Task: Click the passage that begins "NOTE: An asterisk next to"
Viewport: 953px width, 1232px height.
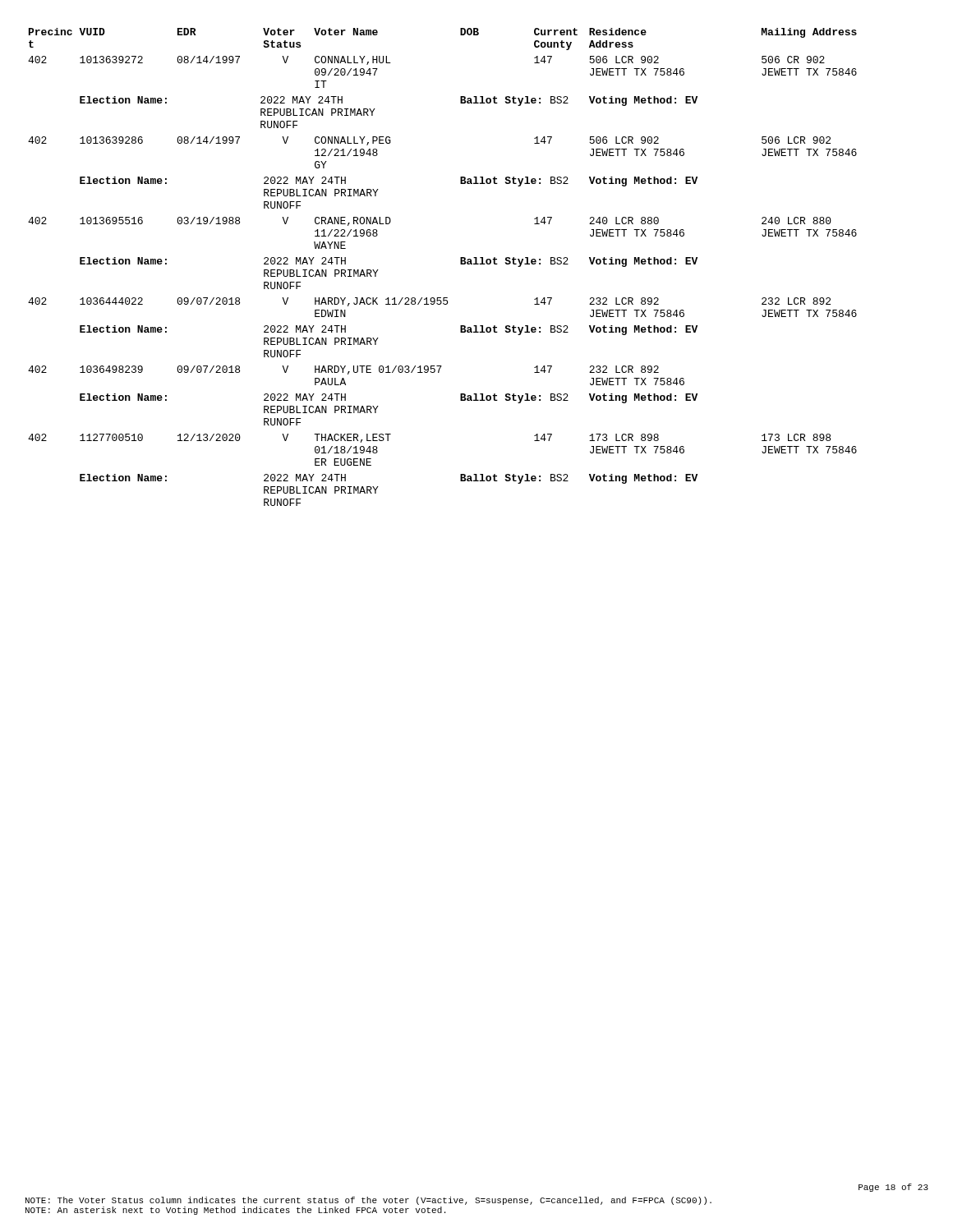Action: click(x=236, y=1211)
